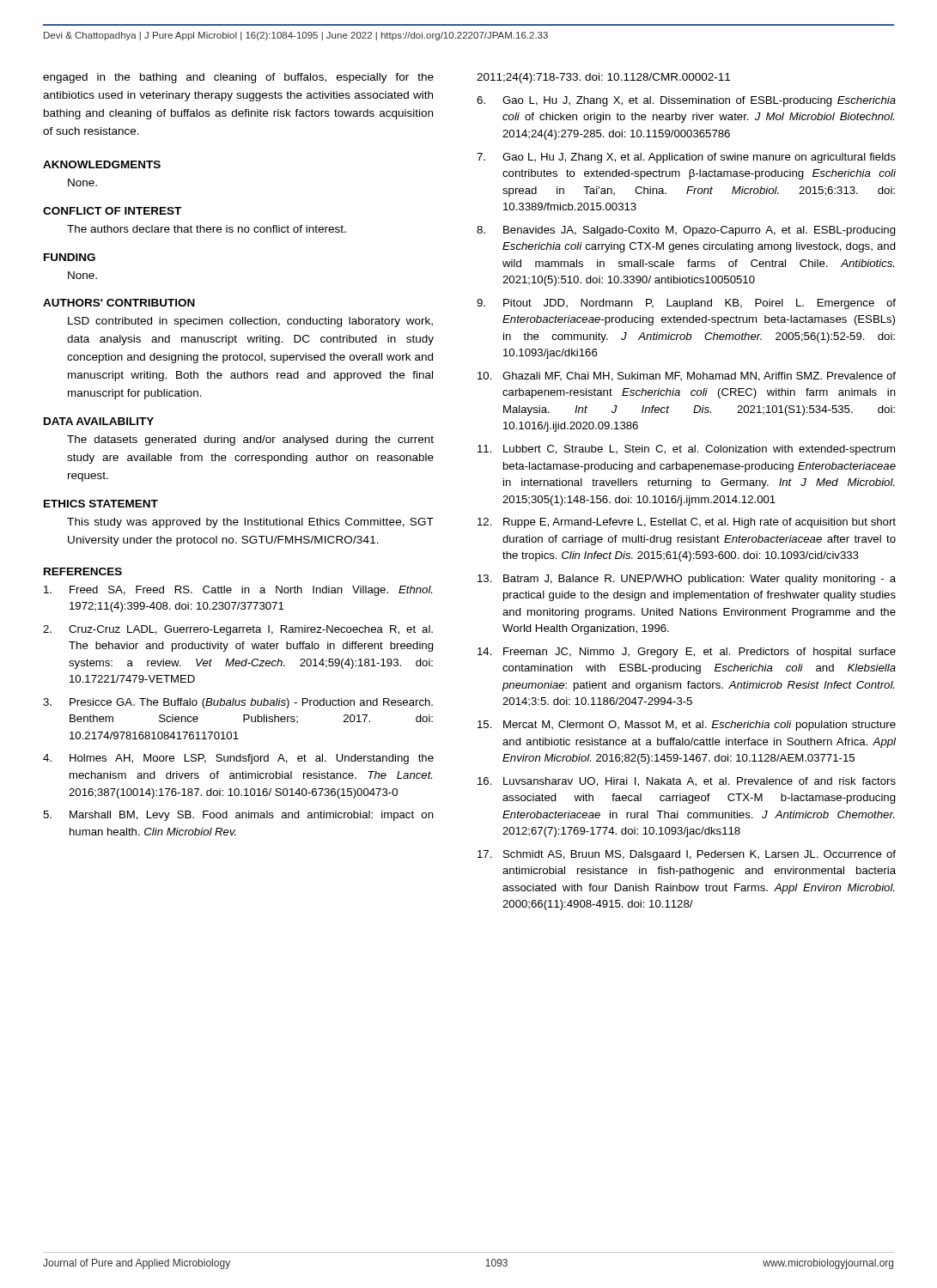The height and width of the screenshot is (1288, 937).
Task: Select the section header that reads "DATA AVAILABILITY"
Action: (x=98, y=421)
